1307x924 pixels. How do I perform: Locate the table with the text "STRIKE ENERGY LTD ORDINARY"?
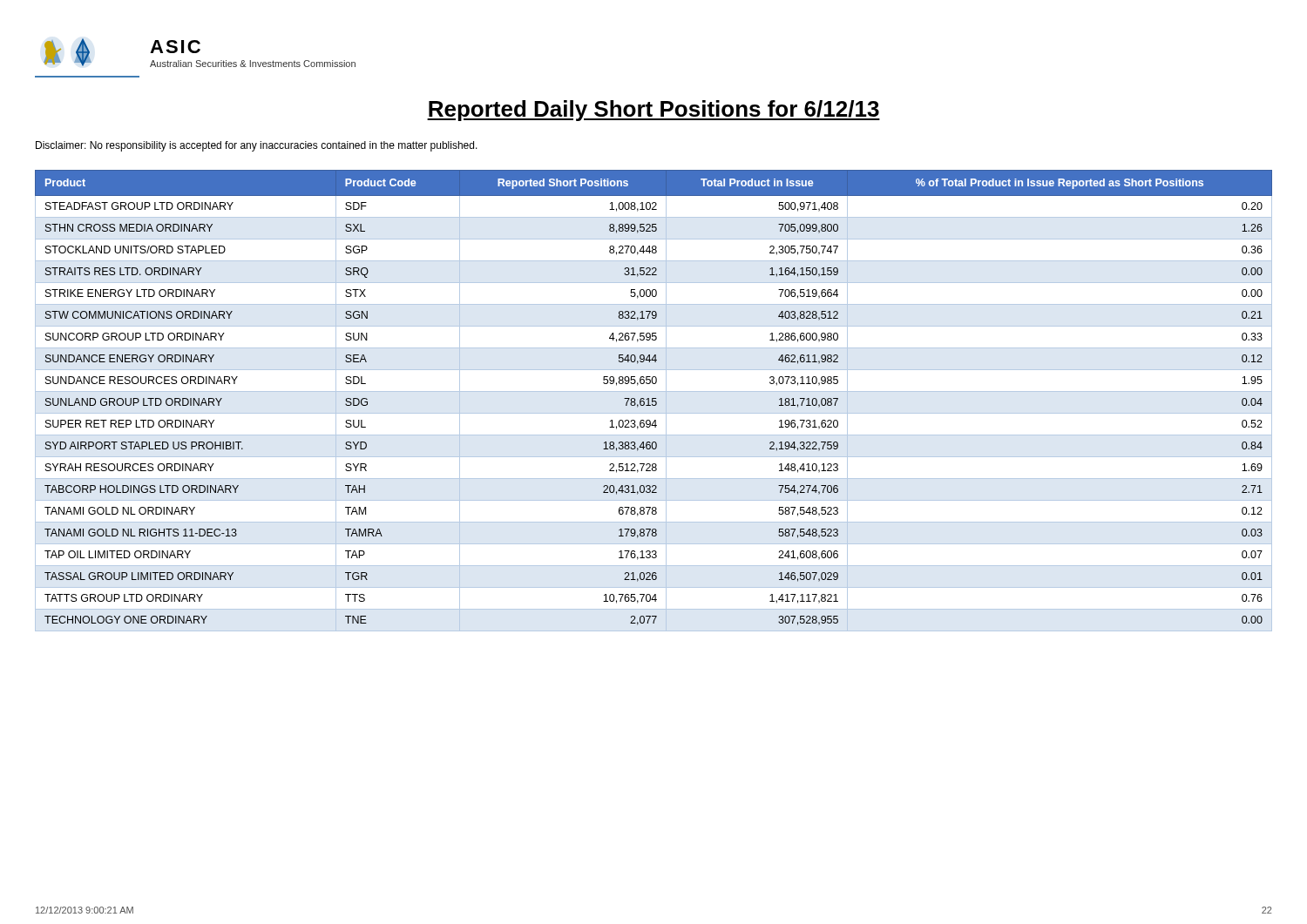click(x=654, y=525)
